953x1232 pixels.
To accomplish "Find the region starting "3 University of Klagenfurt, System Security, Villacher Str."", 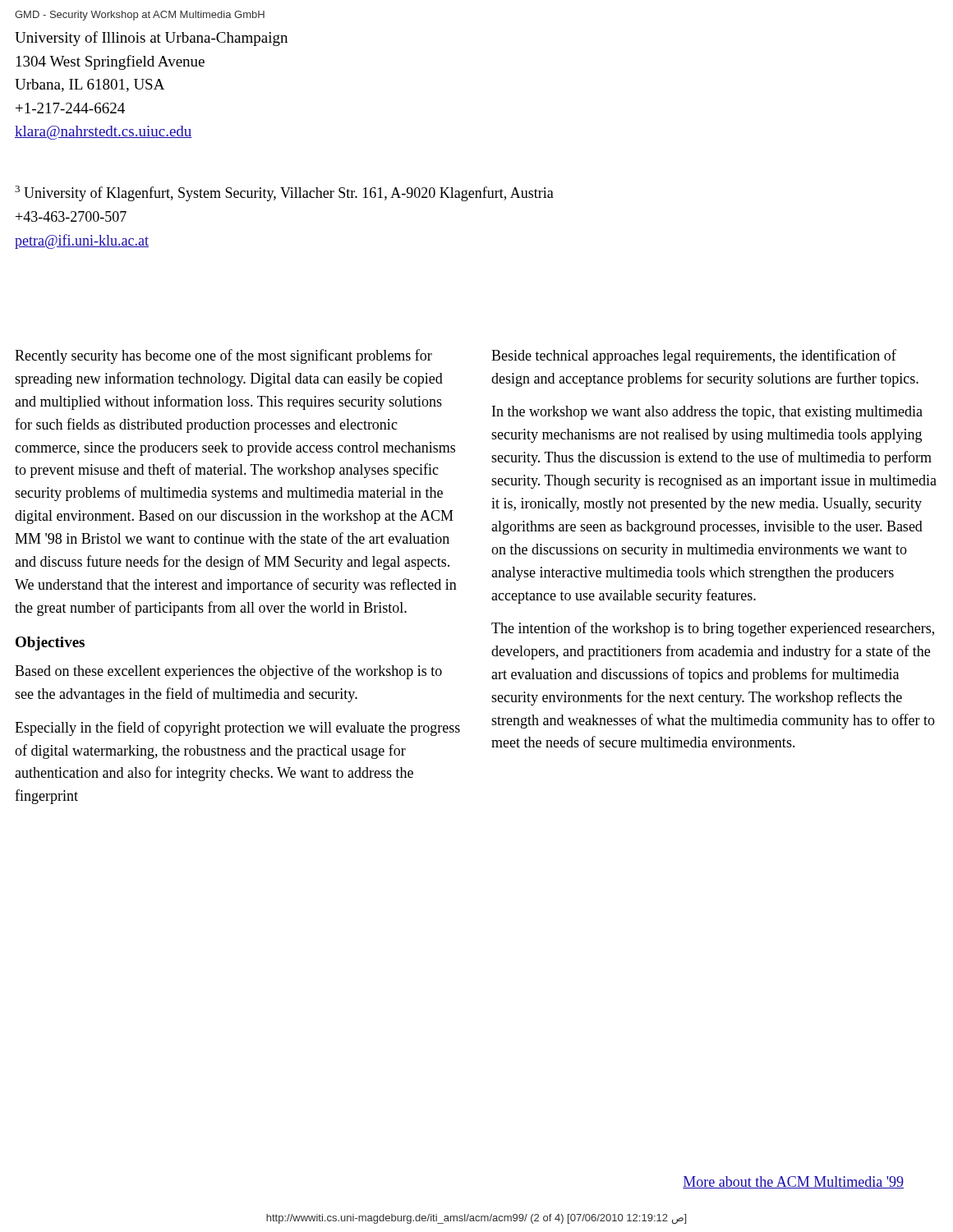I will 284,193.
